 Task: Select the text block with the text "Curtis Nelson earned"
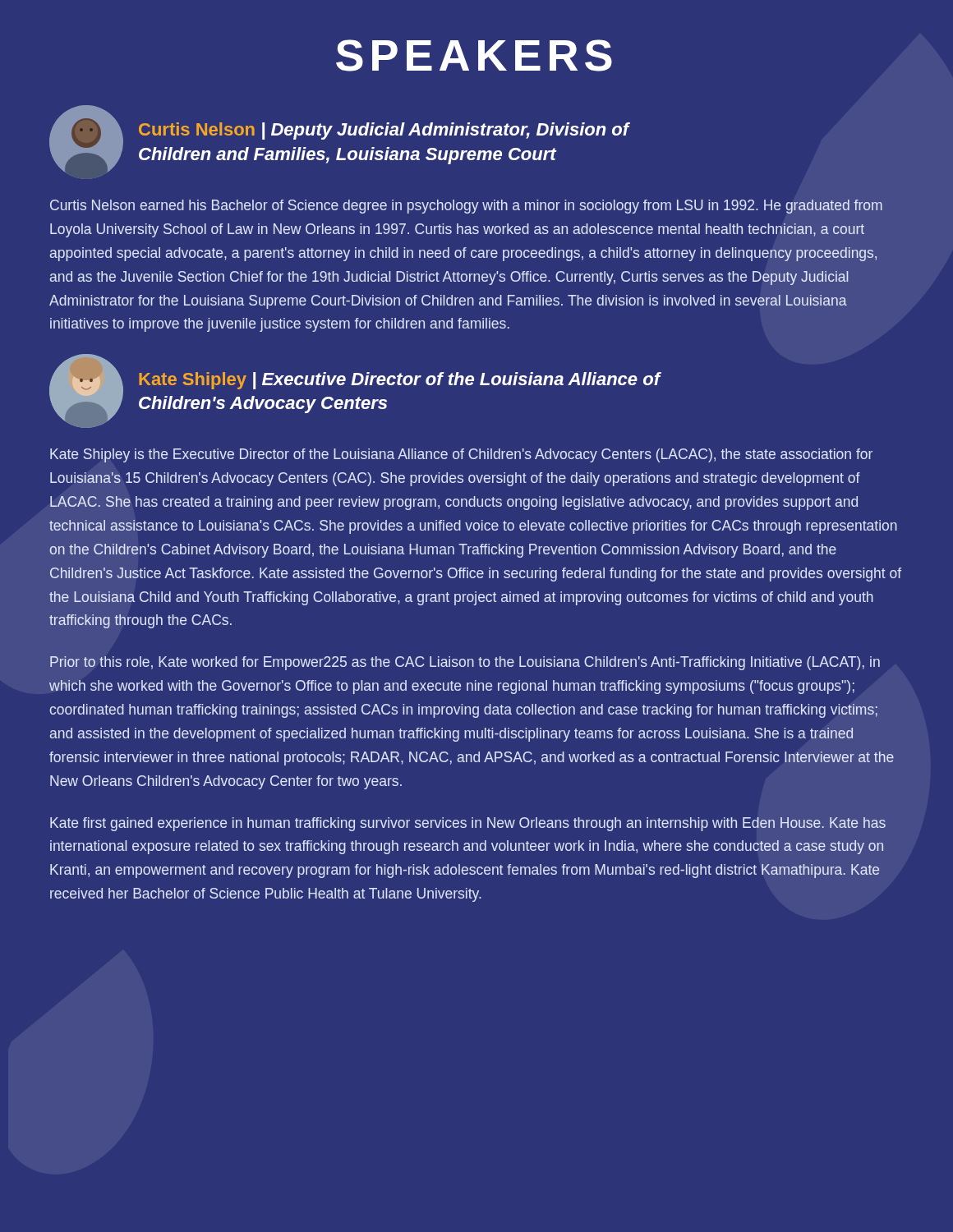(466, 265)
